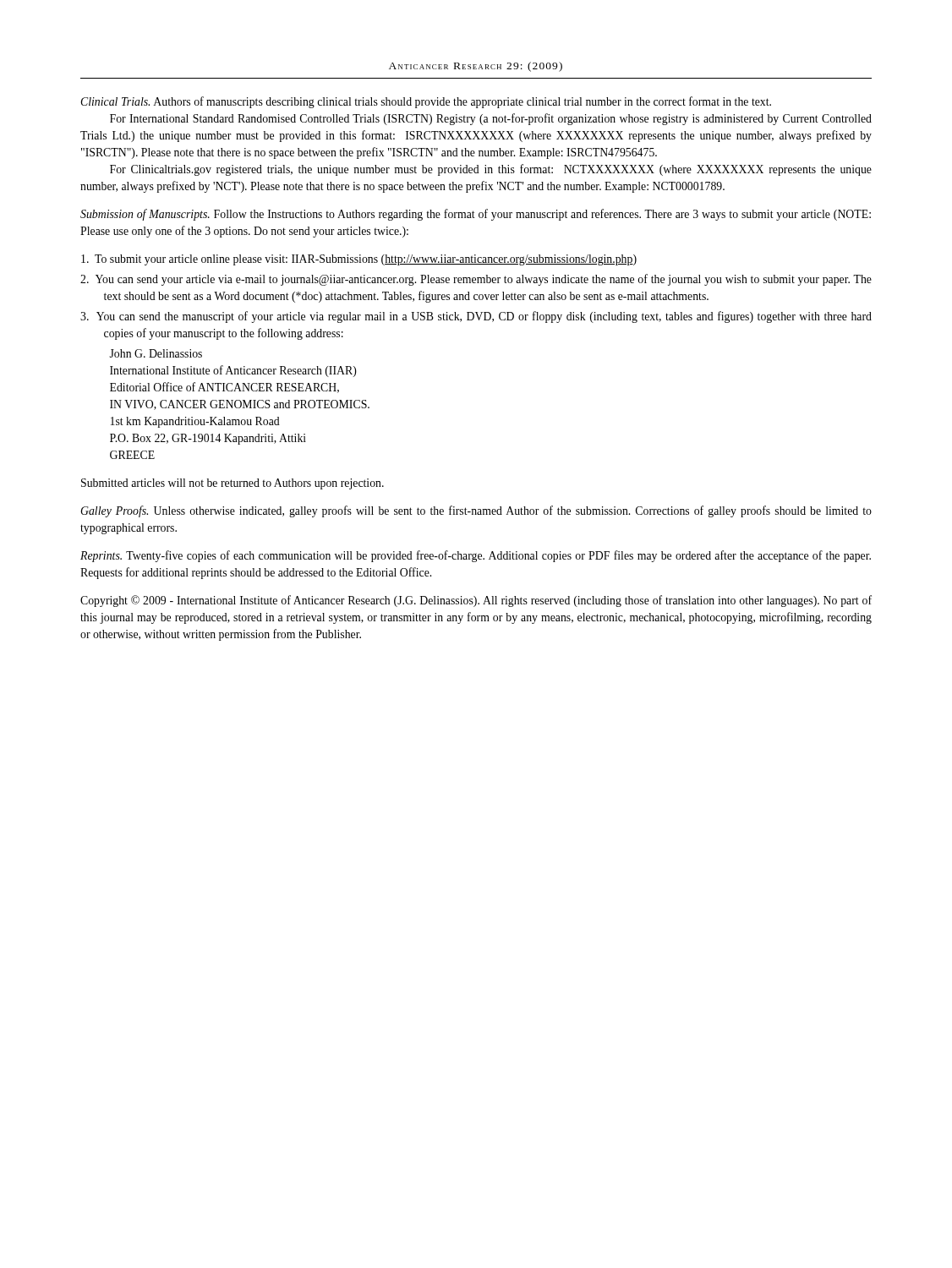The height and width of the screenshot is (1268, 952).
Task: Locate the block starting "Submission of Manuscripts. Follow"
Action: 476,223
